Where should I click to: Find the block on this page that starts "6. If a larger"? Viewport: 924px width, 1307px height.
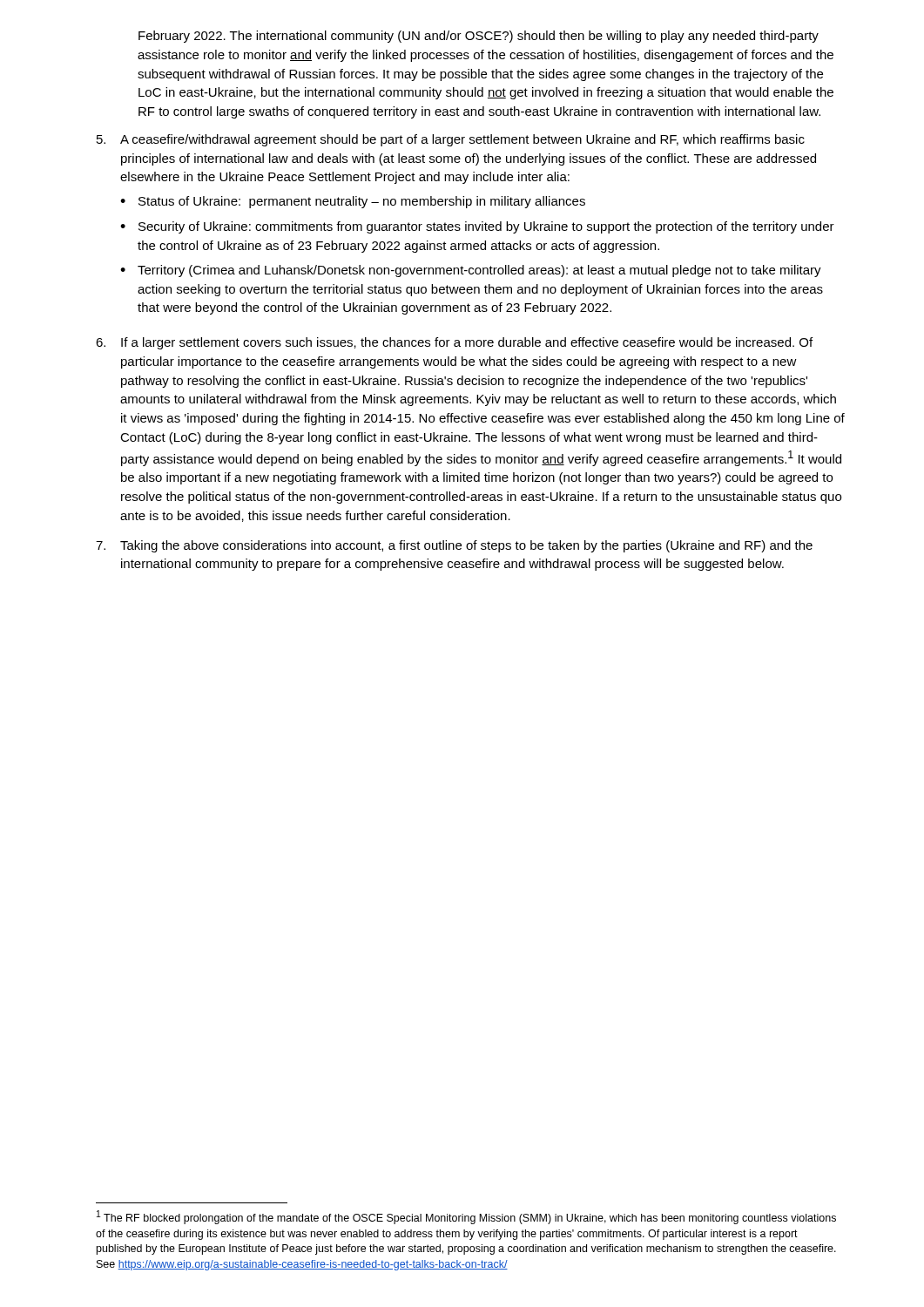[x=471, y=429]
